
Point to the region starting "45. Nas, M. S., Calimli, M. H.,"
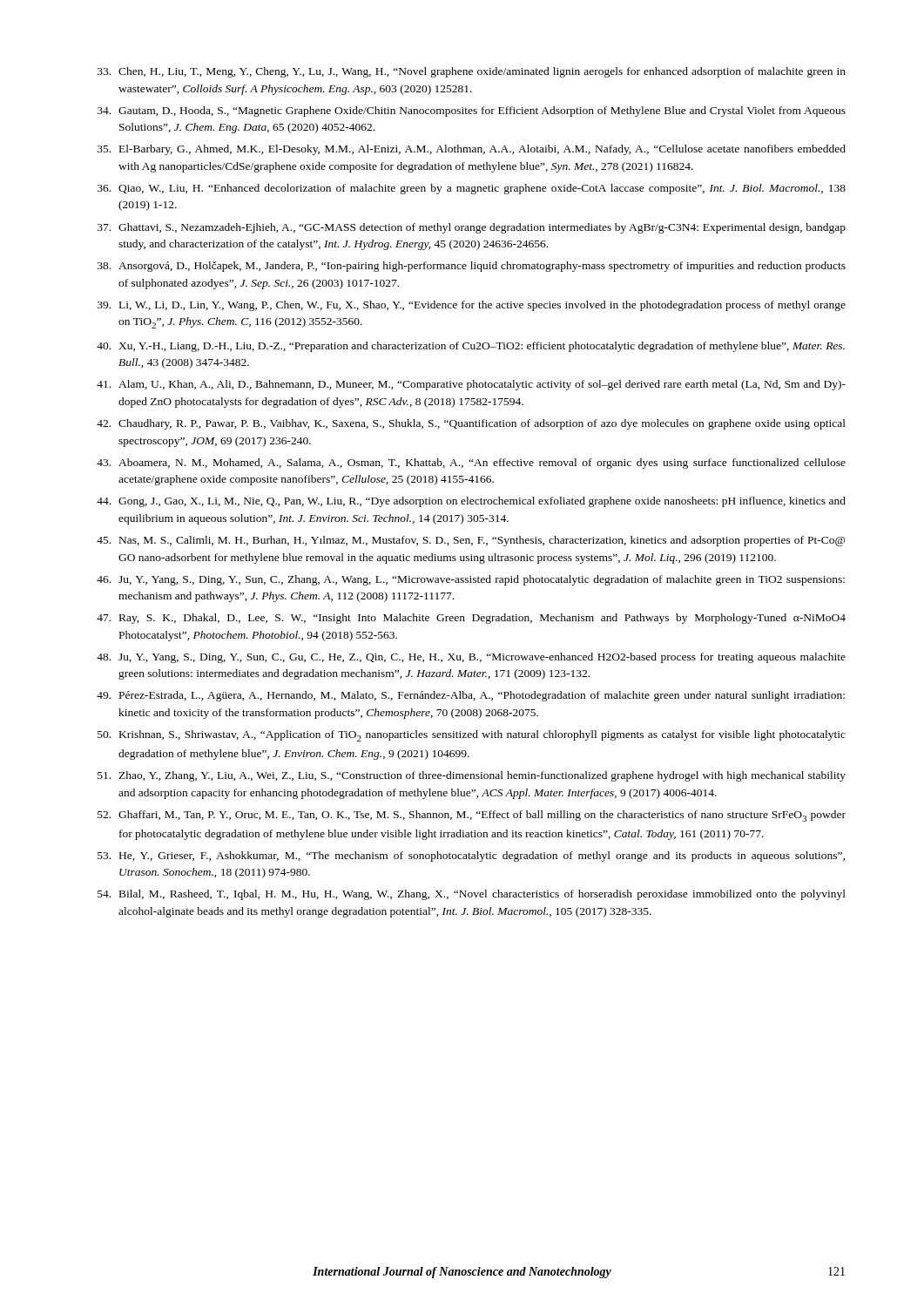click(462, 548)
